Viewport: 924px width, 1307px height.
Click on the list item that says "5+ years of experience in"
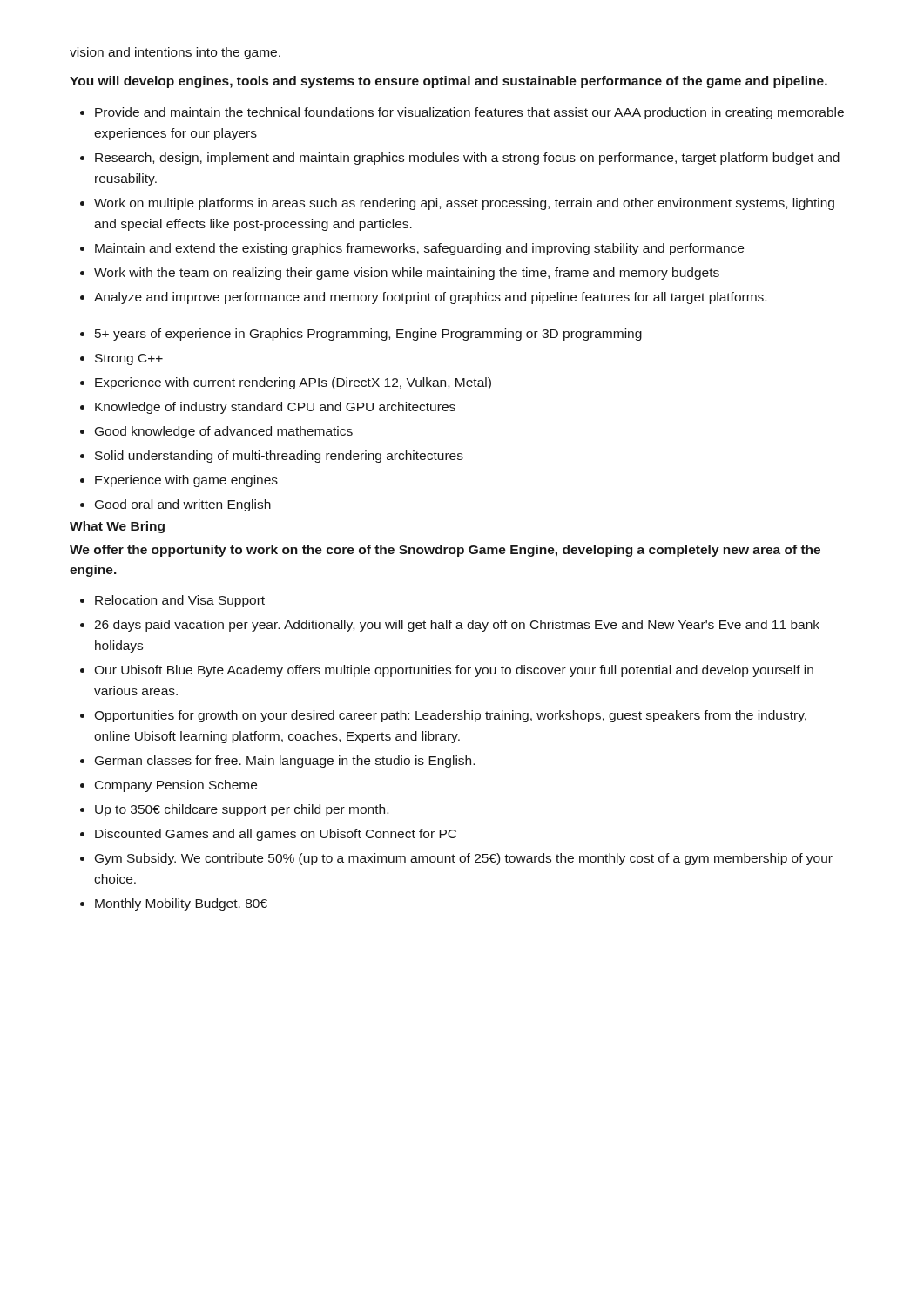458,419
